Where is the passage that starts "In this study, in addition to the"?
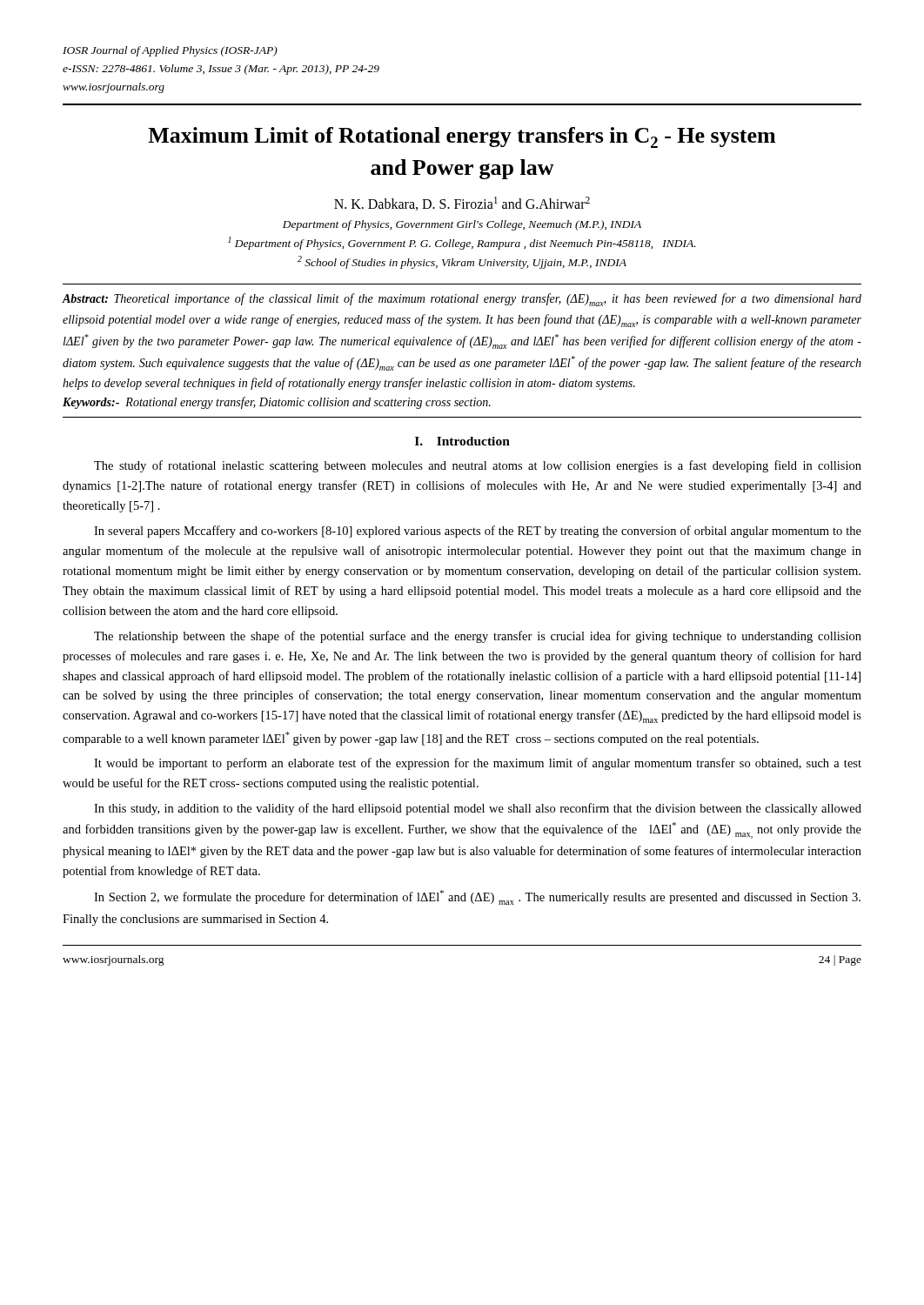 tap(462, 840)
